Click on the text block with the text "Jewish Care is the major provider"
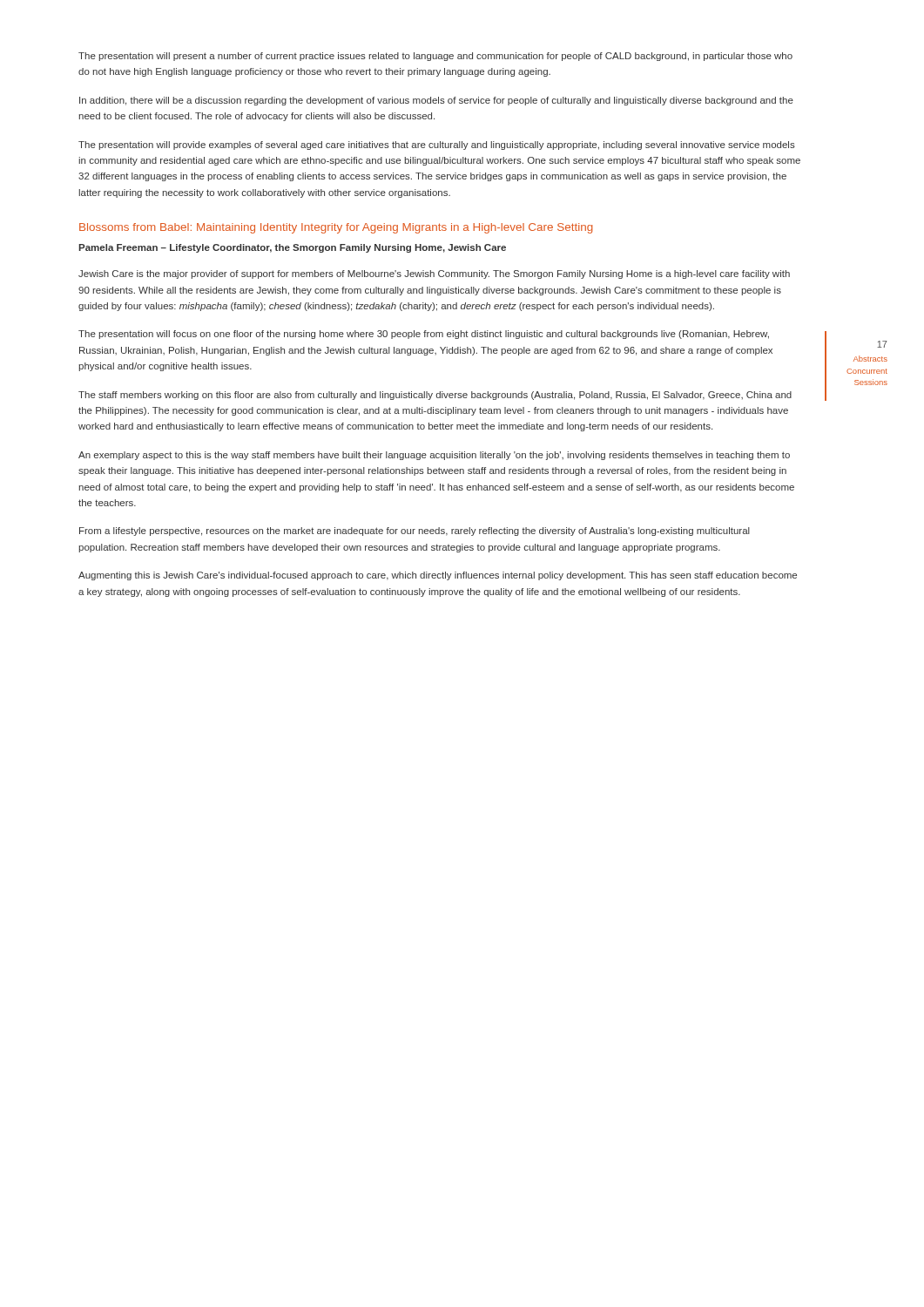 [440, 290]
